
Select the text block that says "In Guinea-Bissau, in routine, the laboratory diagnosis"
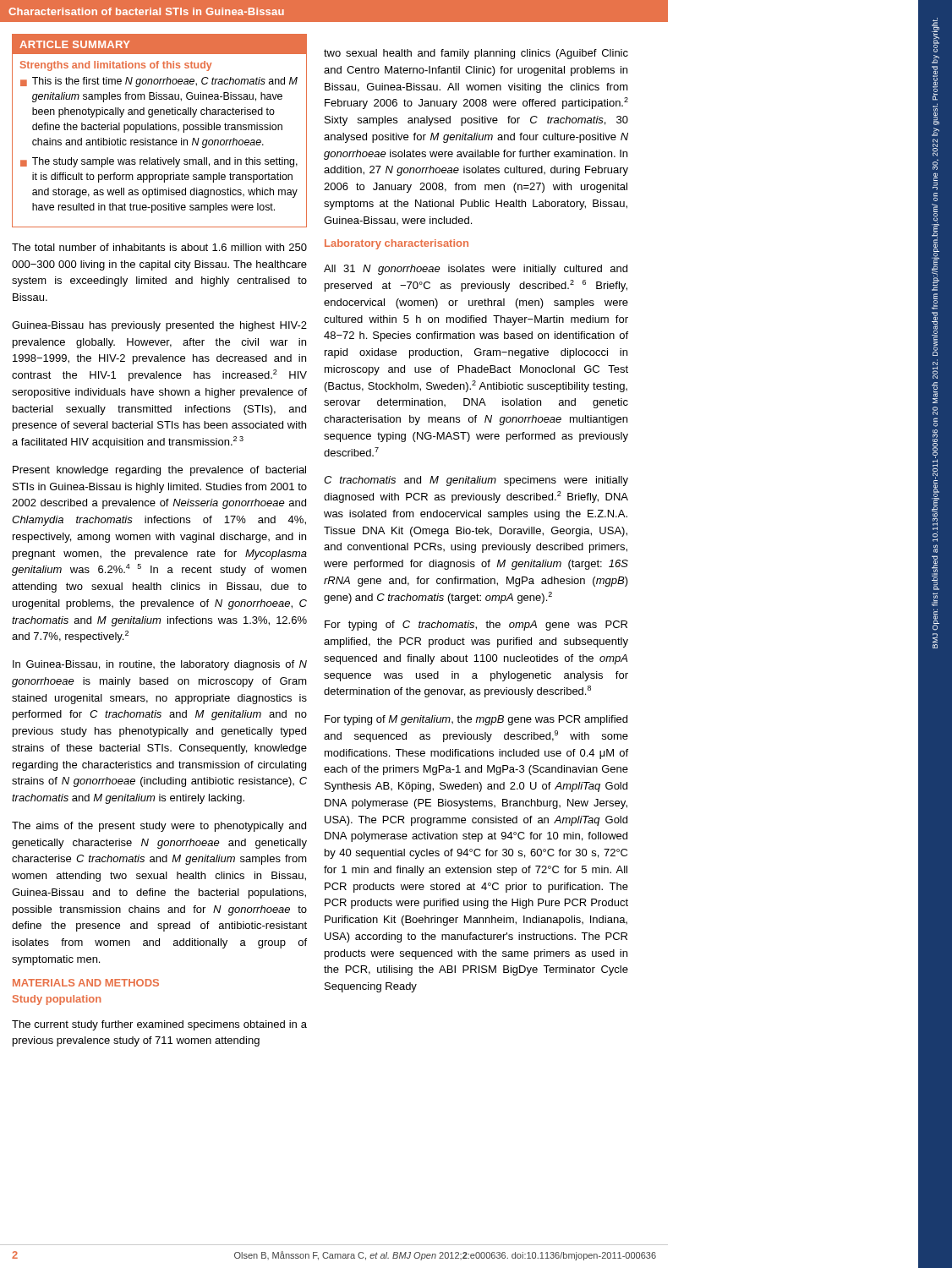point(159,731)
